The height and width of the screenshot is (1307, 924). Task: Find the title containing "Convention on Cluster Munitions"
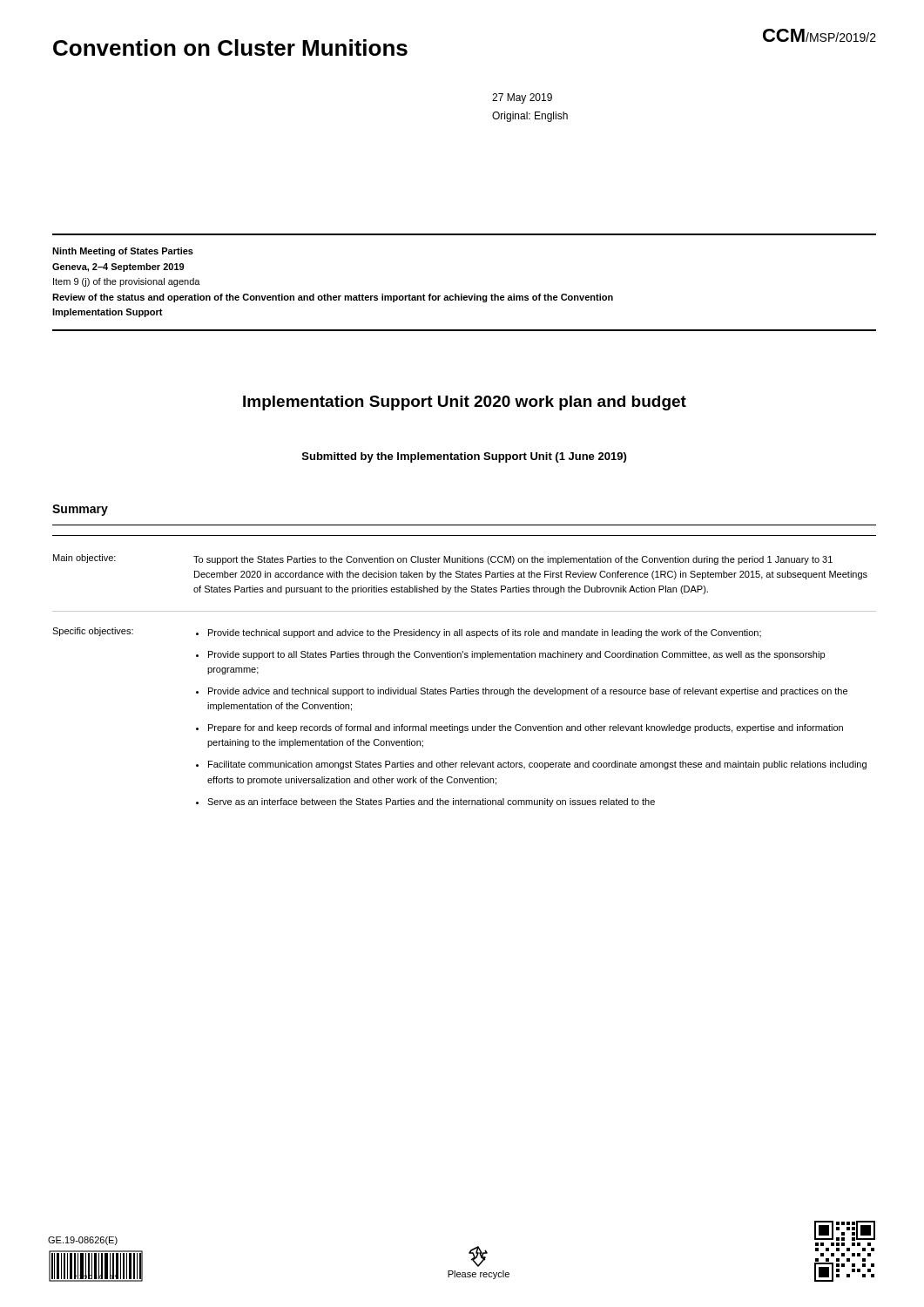pos(253,48)
